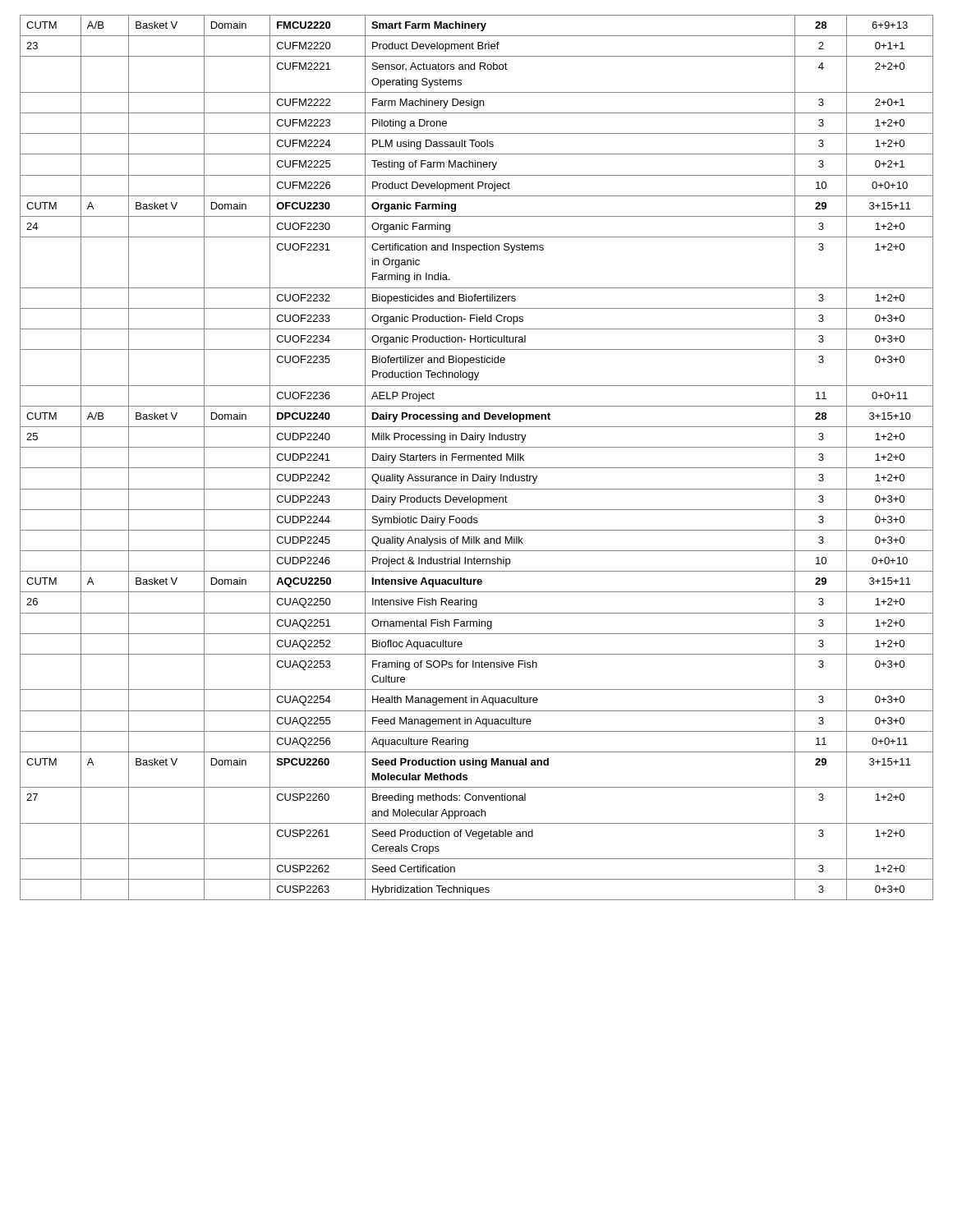Select a table

coord(476,458)
